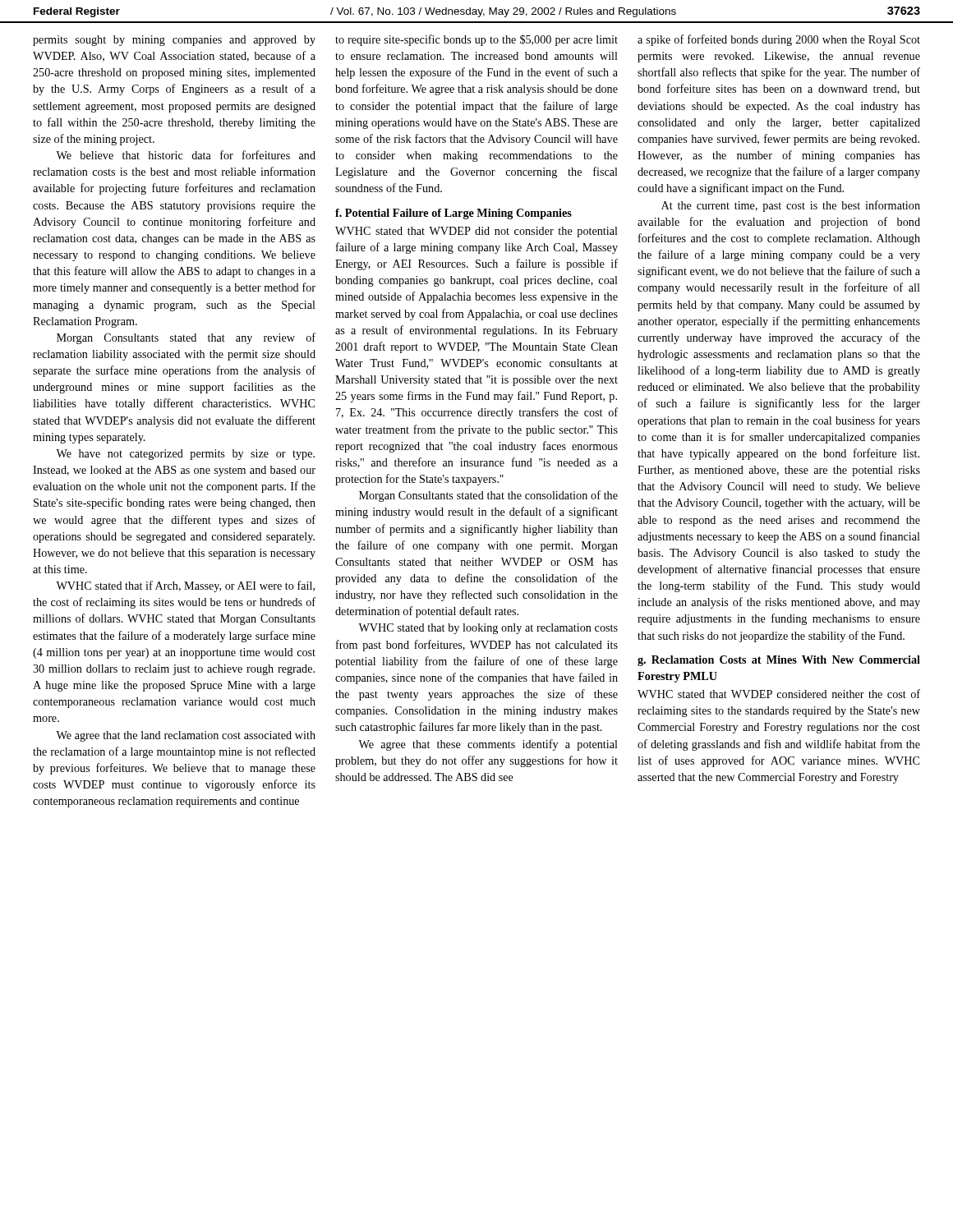Find the block on this page that starts "permits sought by mining companies and"
Image resolution: width=953 pixels, height=1232 pixels.
pyautogui.click(x=174, y=420)
